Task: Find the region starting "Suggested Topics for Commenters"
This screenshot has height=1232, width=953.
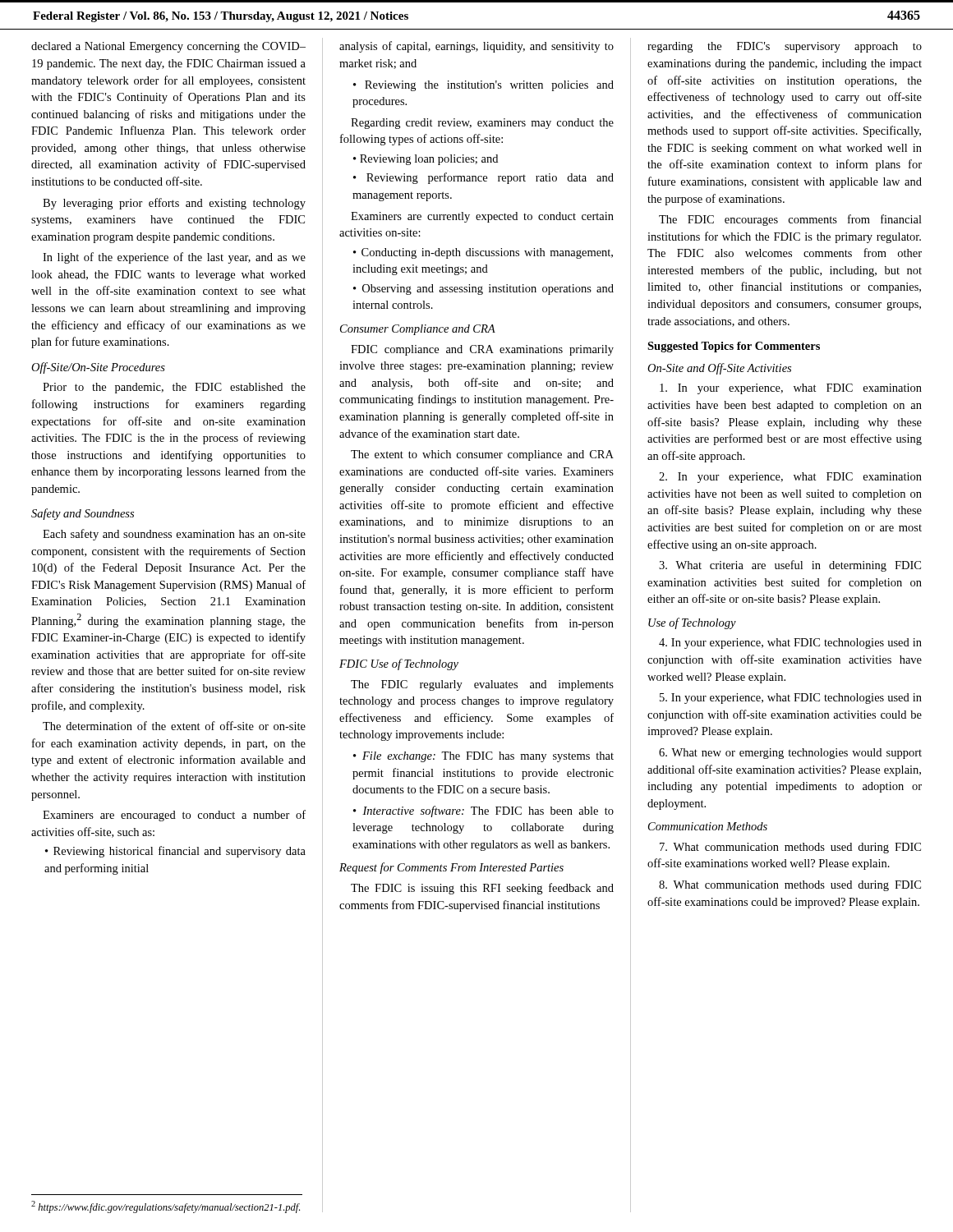Action: (785, 346)
